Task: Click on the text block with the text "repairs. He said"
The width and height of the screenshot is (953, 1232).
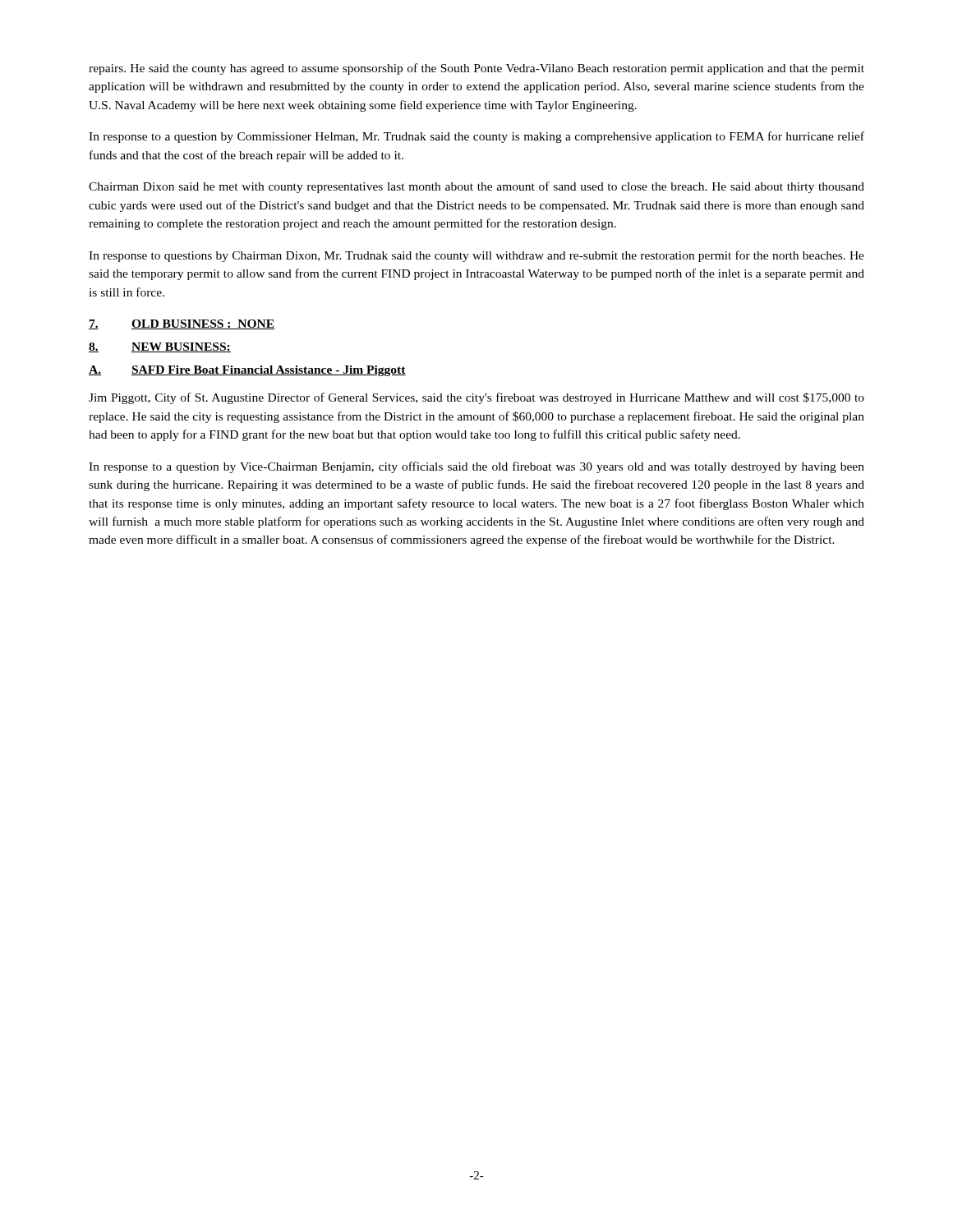Action: click(x=476, y=86)
